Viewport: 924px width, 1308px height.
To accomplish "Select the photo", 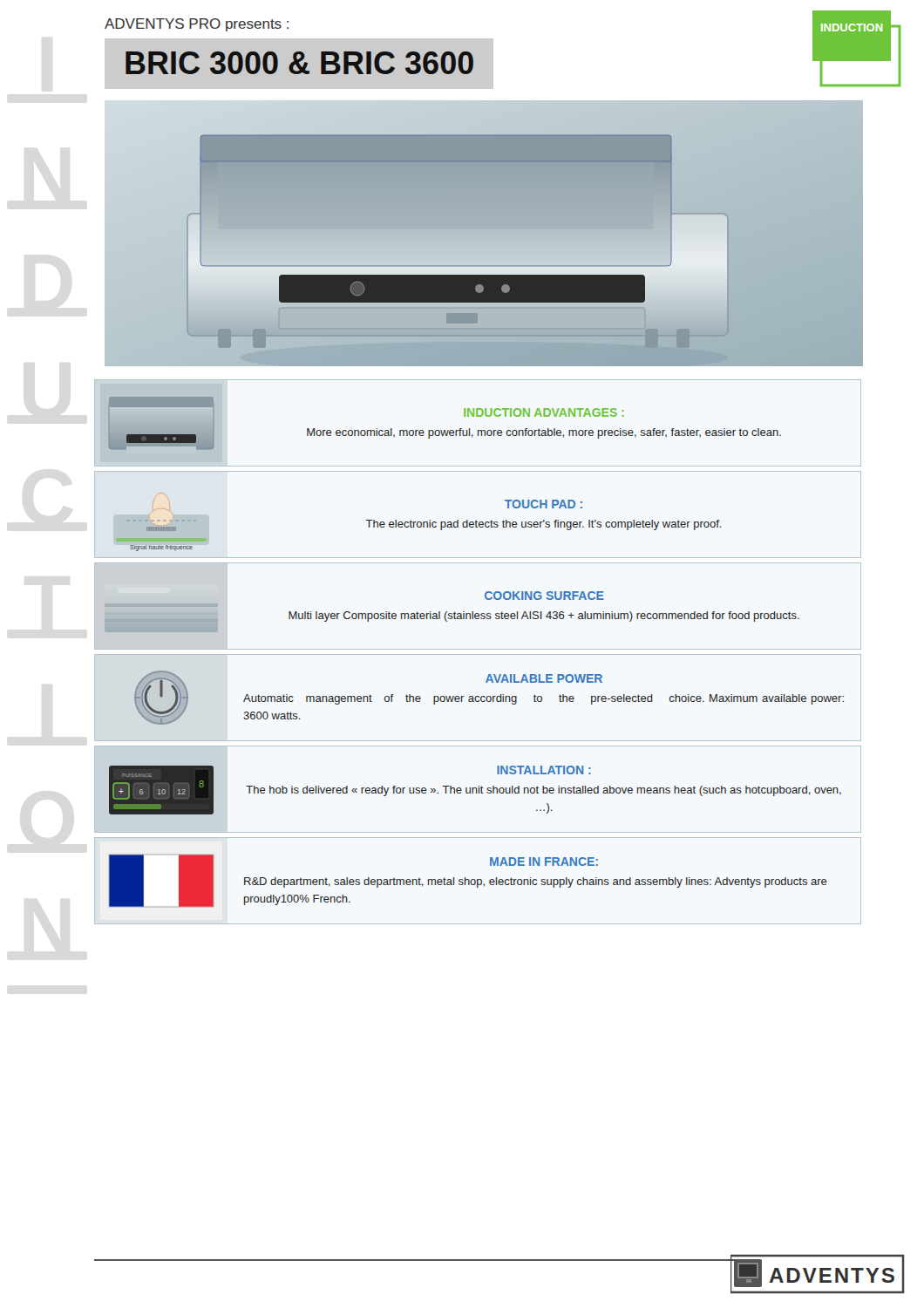I will click(x=484, y=233).
